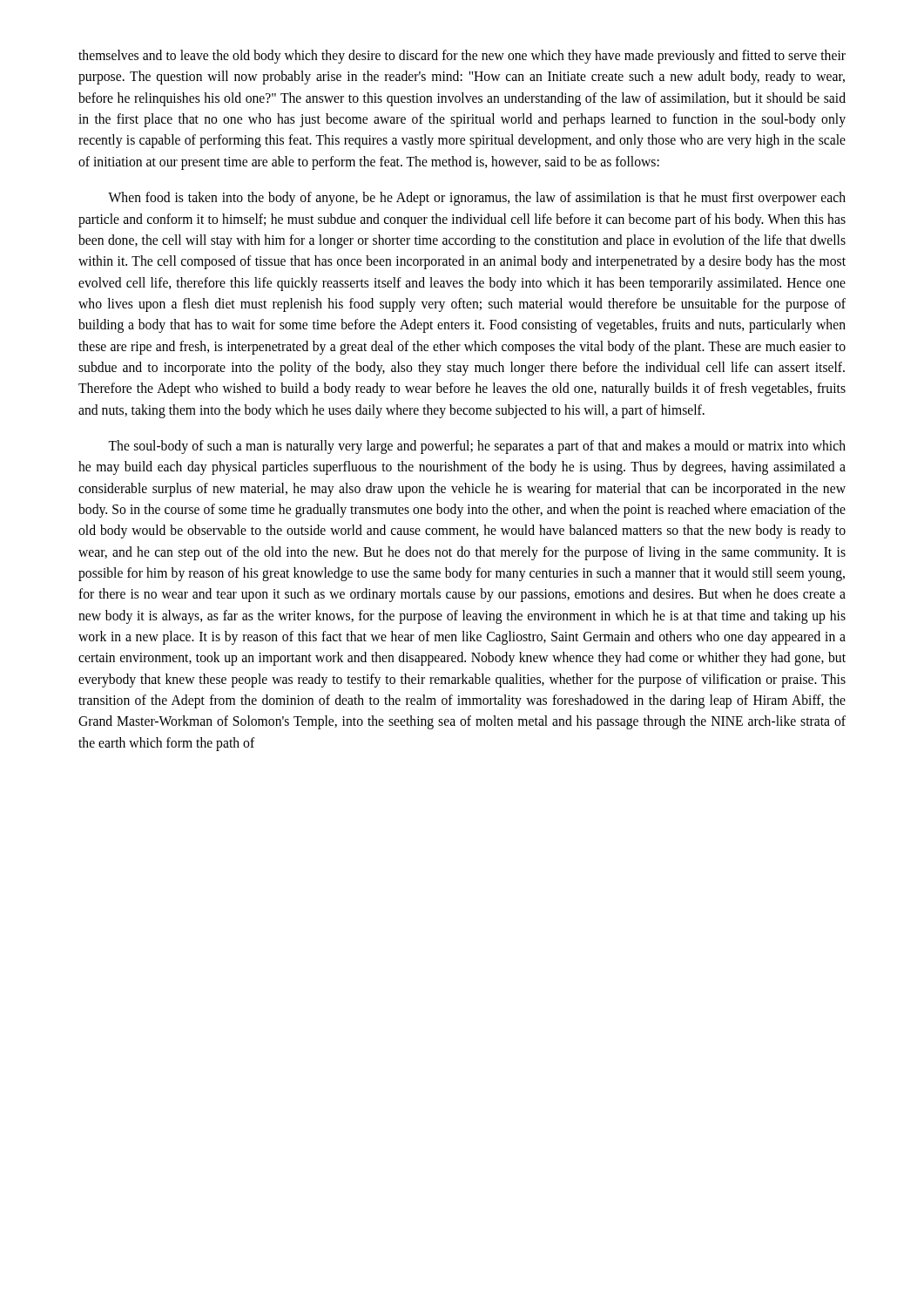Find the block on this page that starts "The soul-body of"
Screen dimensions: 1307x924
click(462, 594)
